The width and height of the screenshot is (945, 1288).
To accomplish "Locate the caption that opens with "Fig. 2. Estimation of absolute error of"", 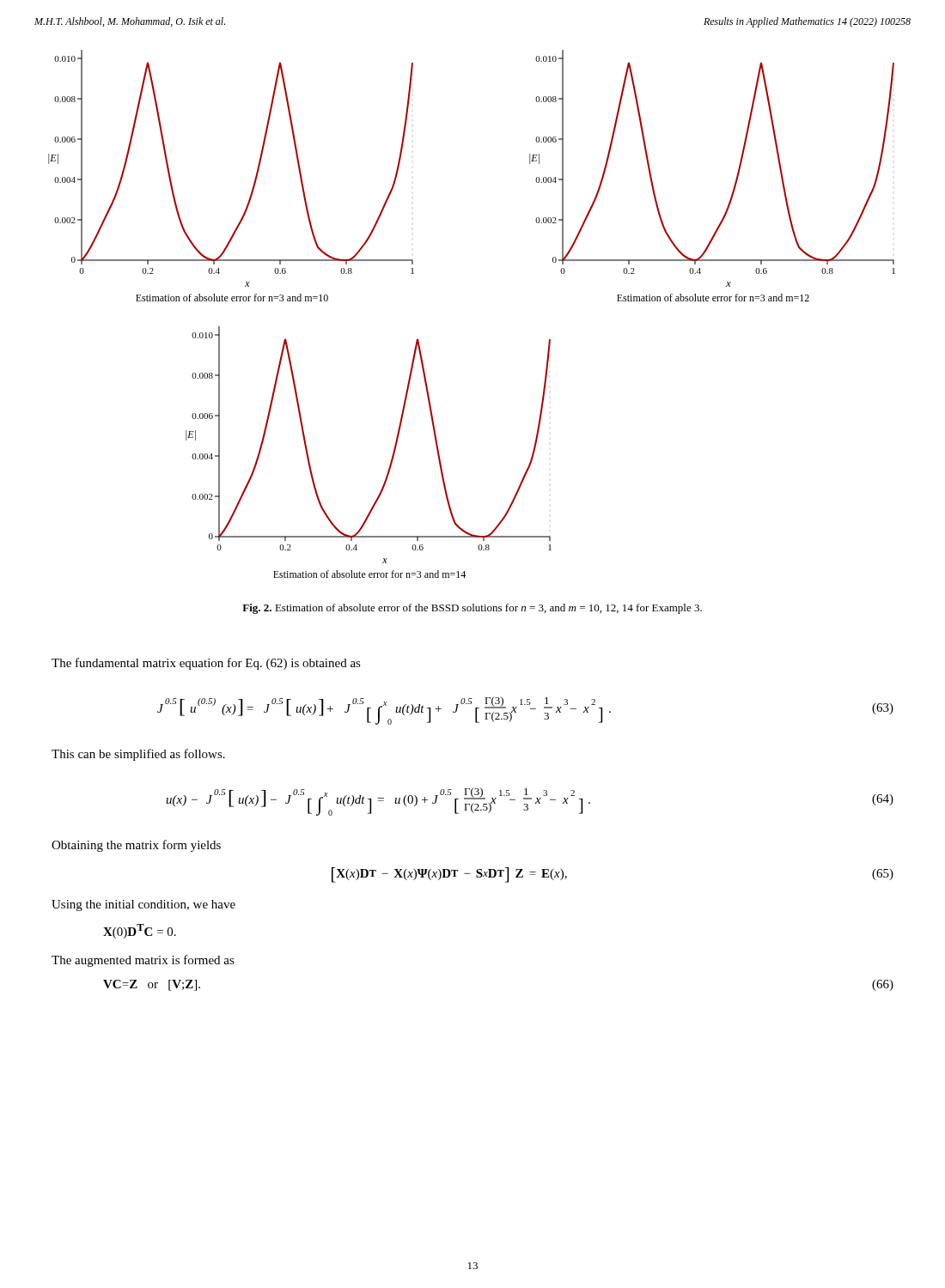I will (472, 608).
